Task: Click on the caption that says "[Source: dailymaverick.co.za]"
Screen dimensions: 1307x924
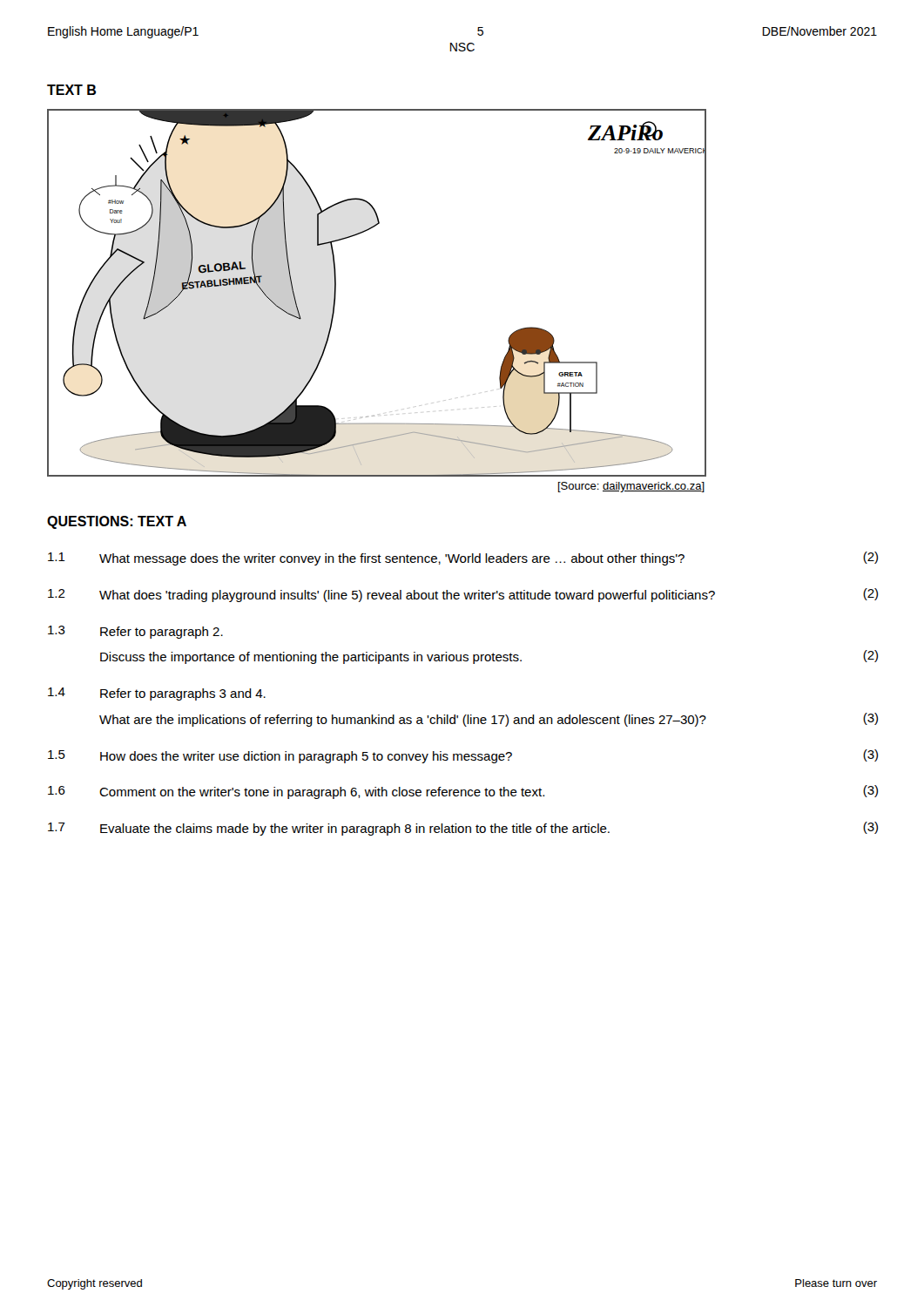Action: (x=631, y=486)
